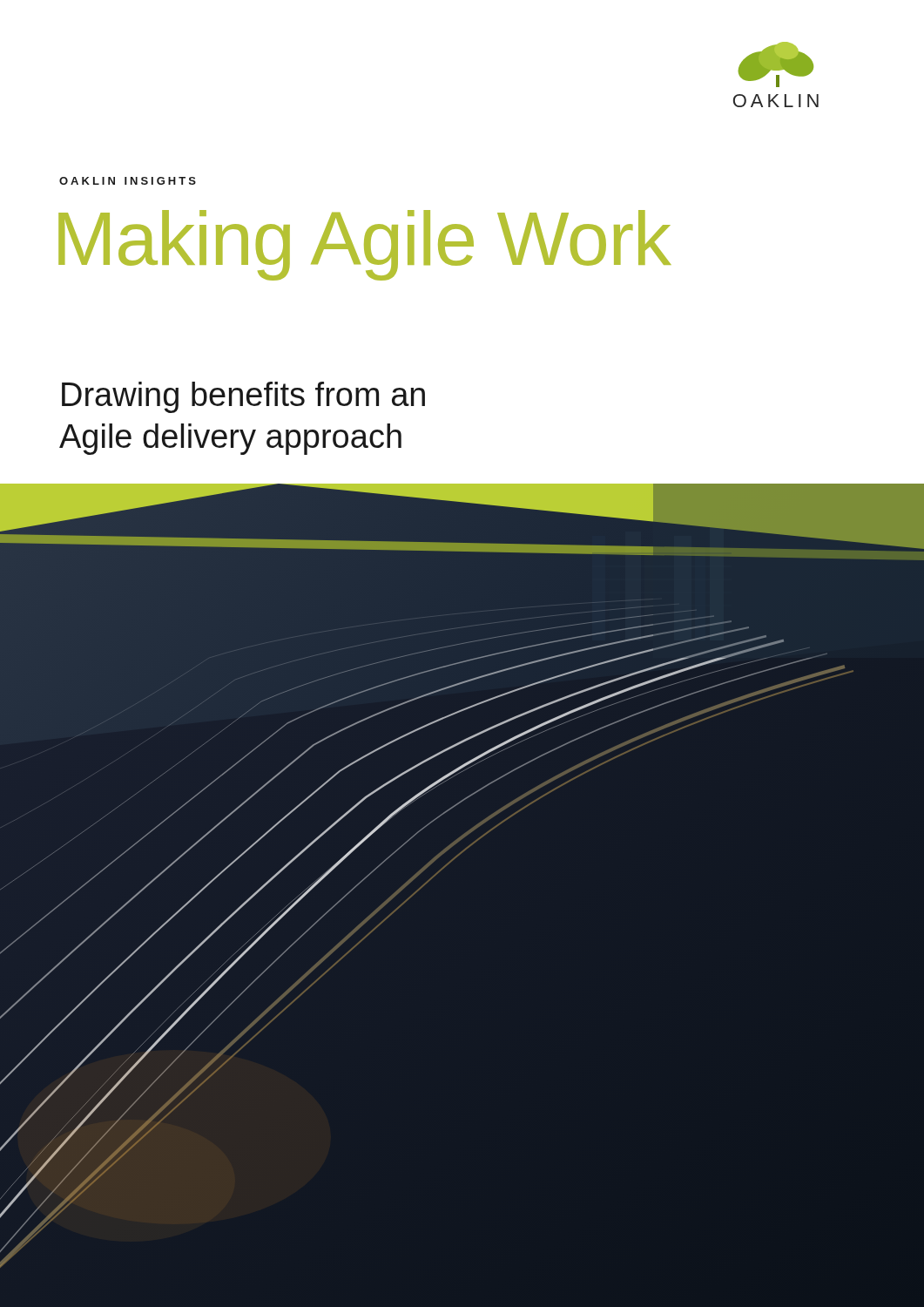Viewport: 924px width, 1307px height.
Task: Find the element starting "Drawing benefits from an Agile delivery approach"
Action: click(x=243, y=415)
